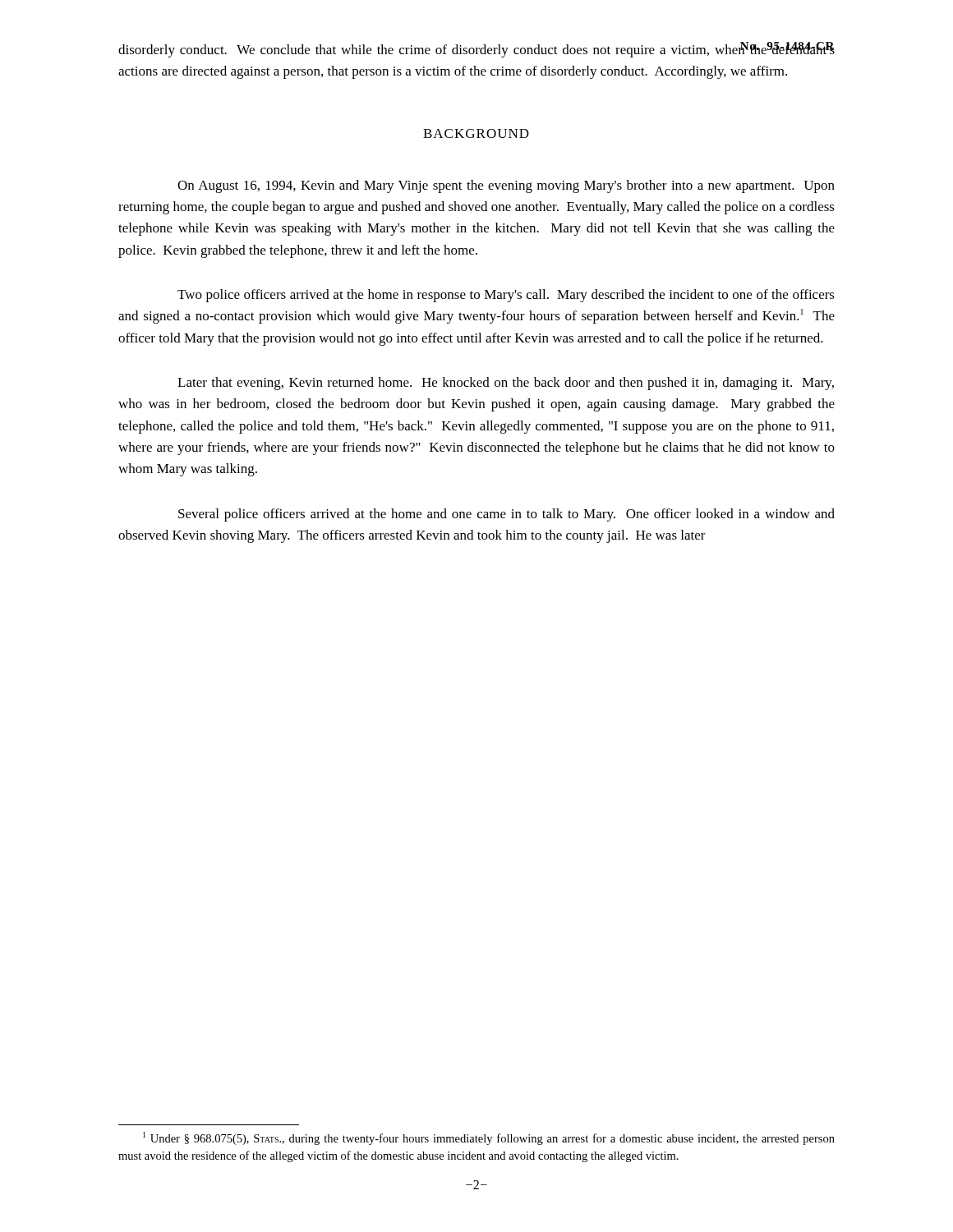953x1232 pixels.
Task: Locate the text block with the text "Later that evening, Kevin returned home. He knocked"
Action: click(x=476, y=426)
